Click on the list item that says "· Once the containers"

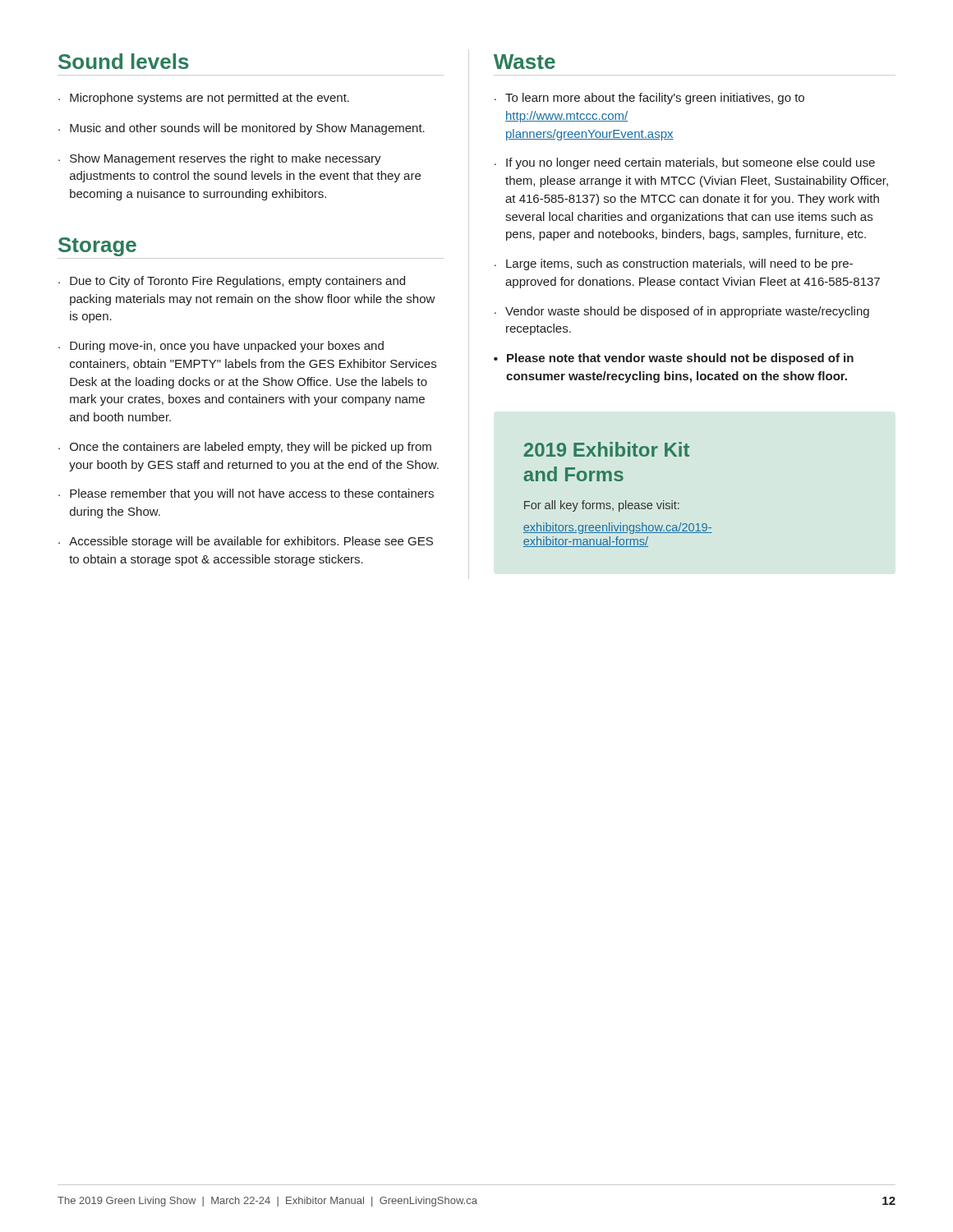click(x=250, y=455)
